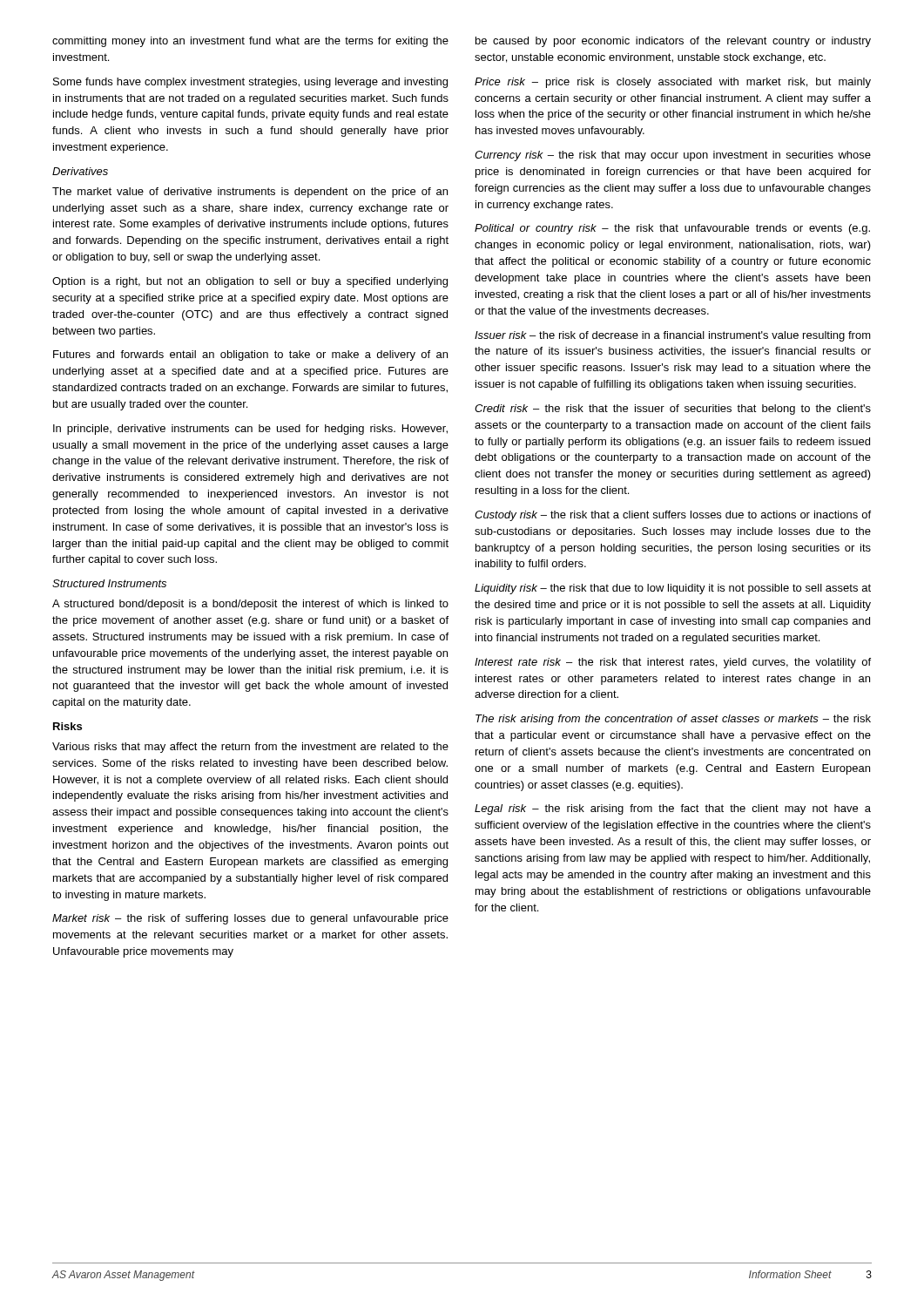Locate the text block containing "Various risks that may affect the"
This screenshot has height=1307, width=924.
point(250,849)
